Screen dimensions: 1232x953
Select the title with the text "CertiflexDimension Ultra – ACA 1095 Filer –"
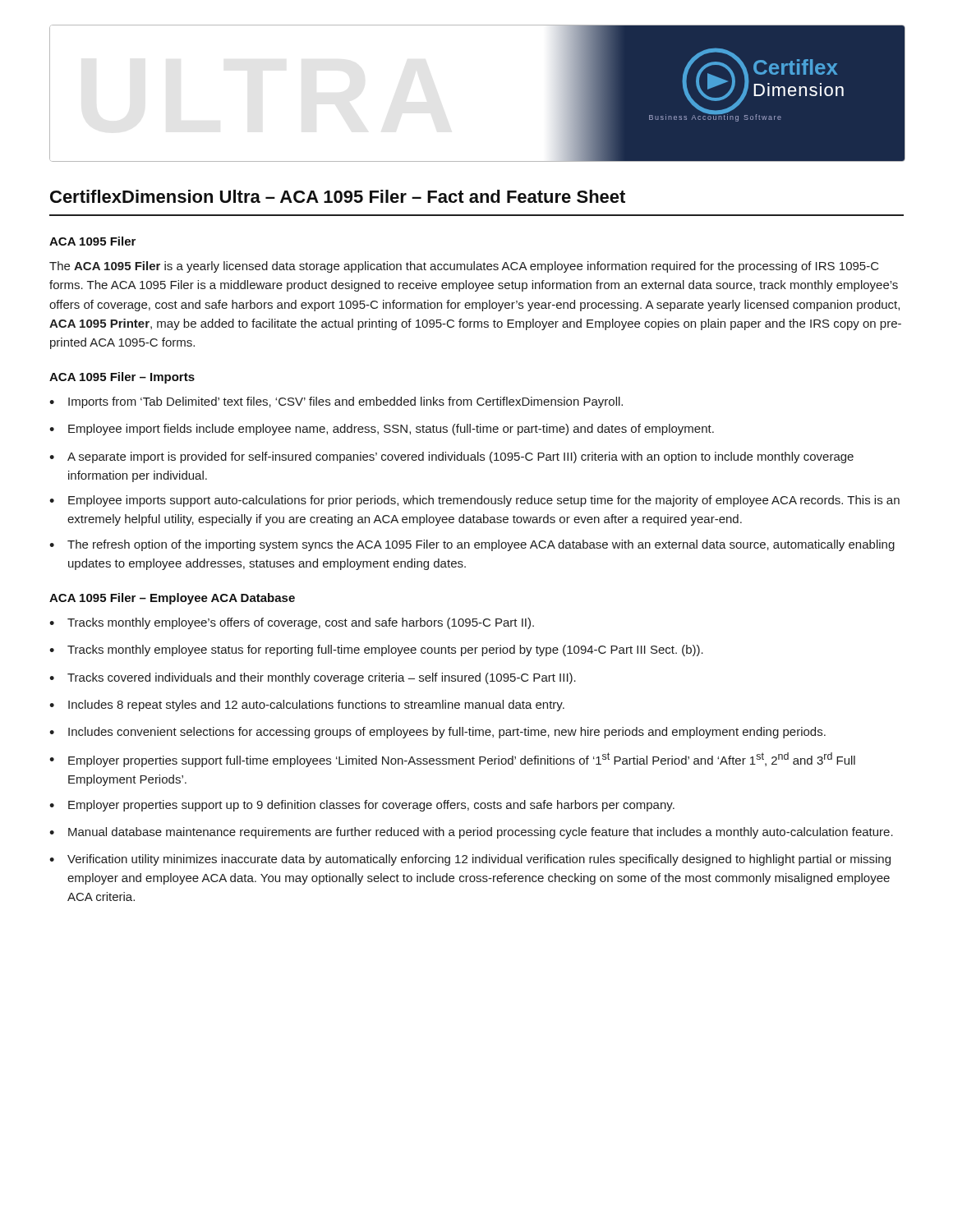(x=476, y=201)
